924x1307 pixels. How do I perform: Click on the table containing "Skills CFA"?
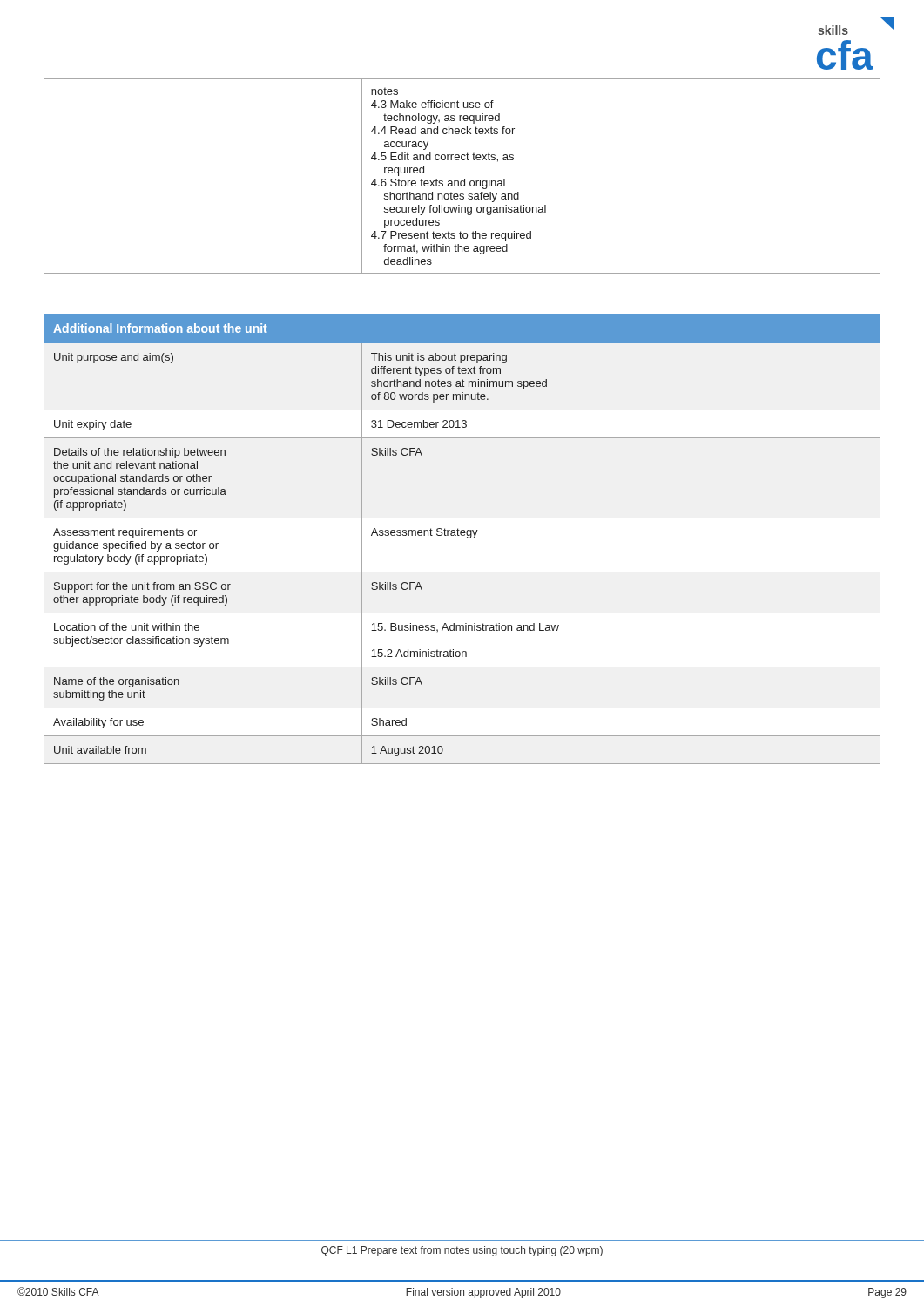pos(462,539)
